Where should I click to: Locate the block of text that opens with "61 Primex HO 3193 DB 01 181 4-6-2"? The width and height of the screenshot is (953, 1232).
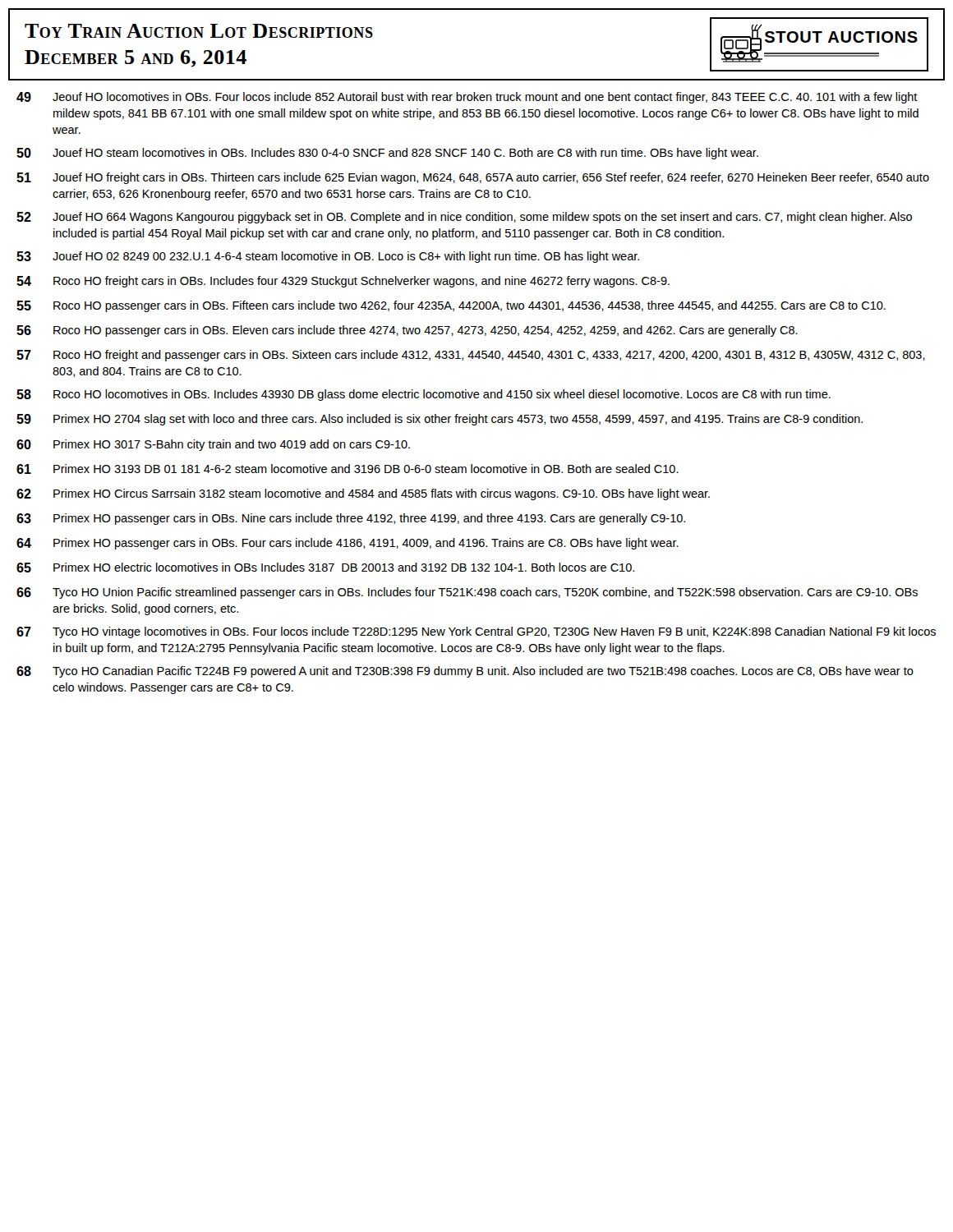[476, 470]
